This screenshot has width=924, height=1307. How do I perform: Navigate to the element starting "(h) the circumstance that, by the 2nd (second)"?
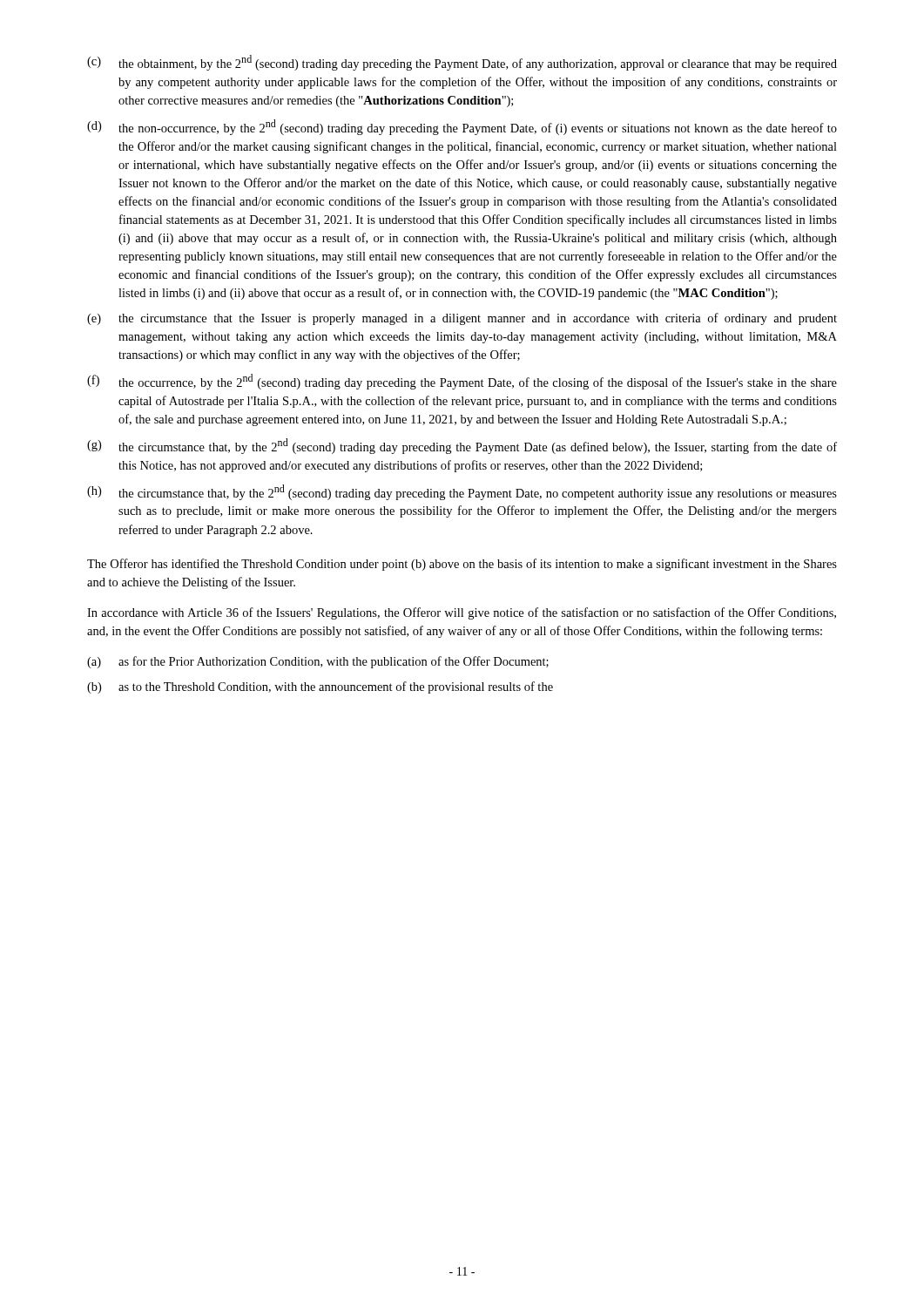tap(462, 510)
